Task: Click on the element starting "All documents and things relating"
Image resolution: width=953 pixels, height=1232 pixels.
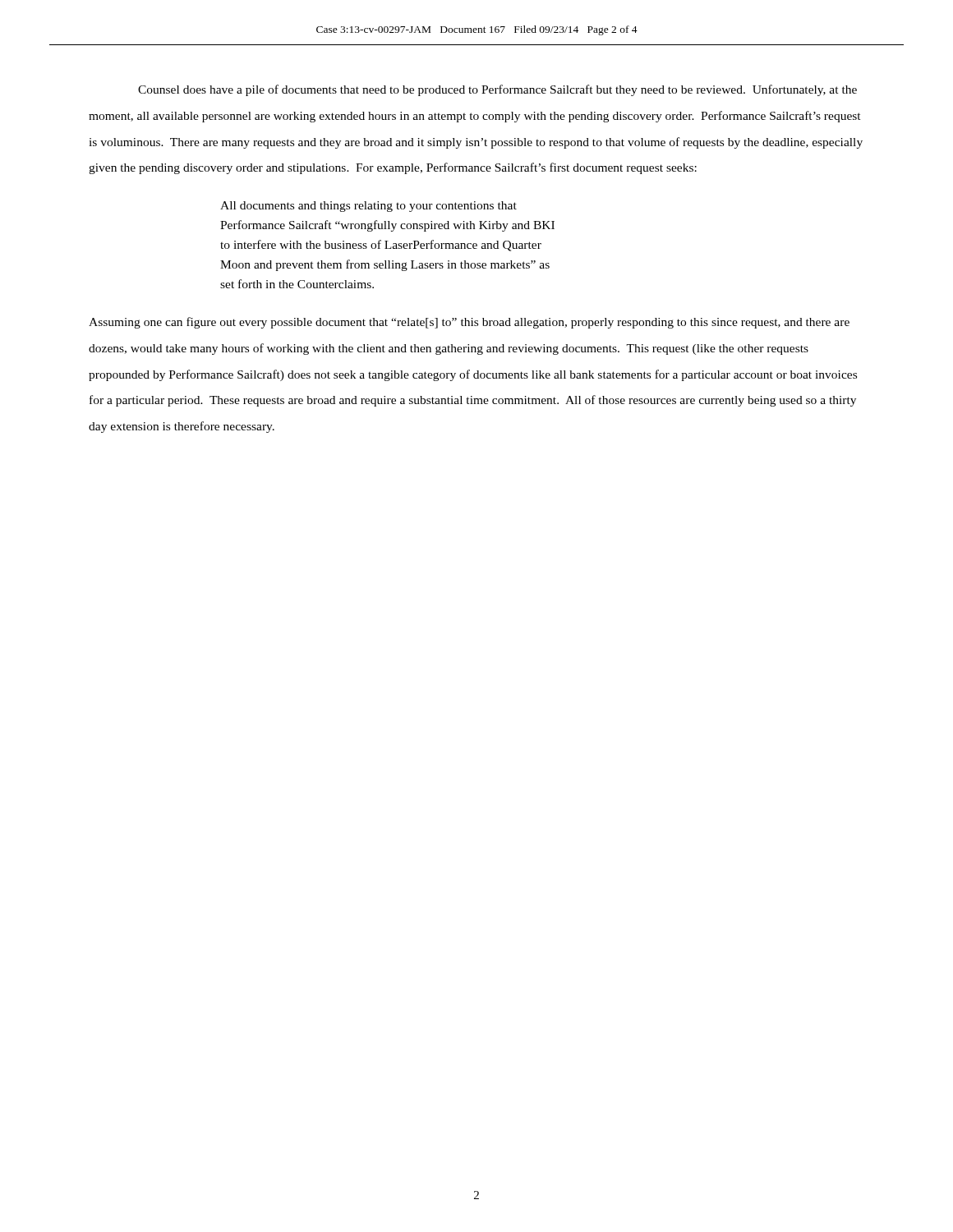Action: [x=388, y=244]
